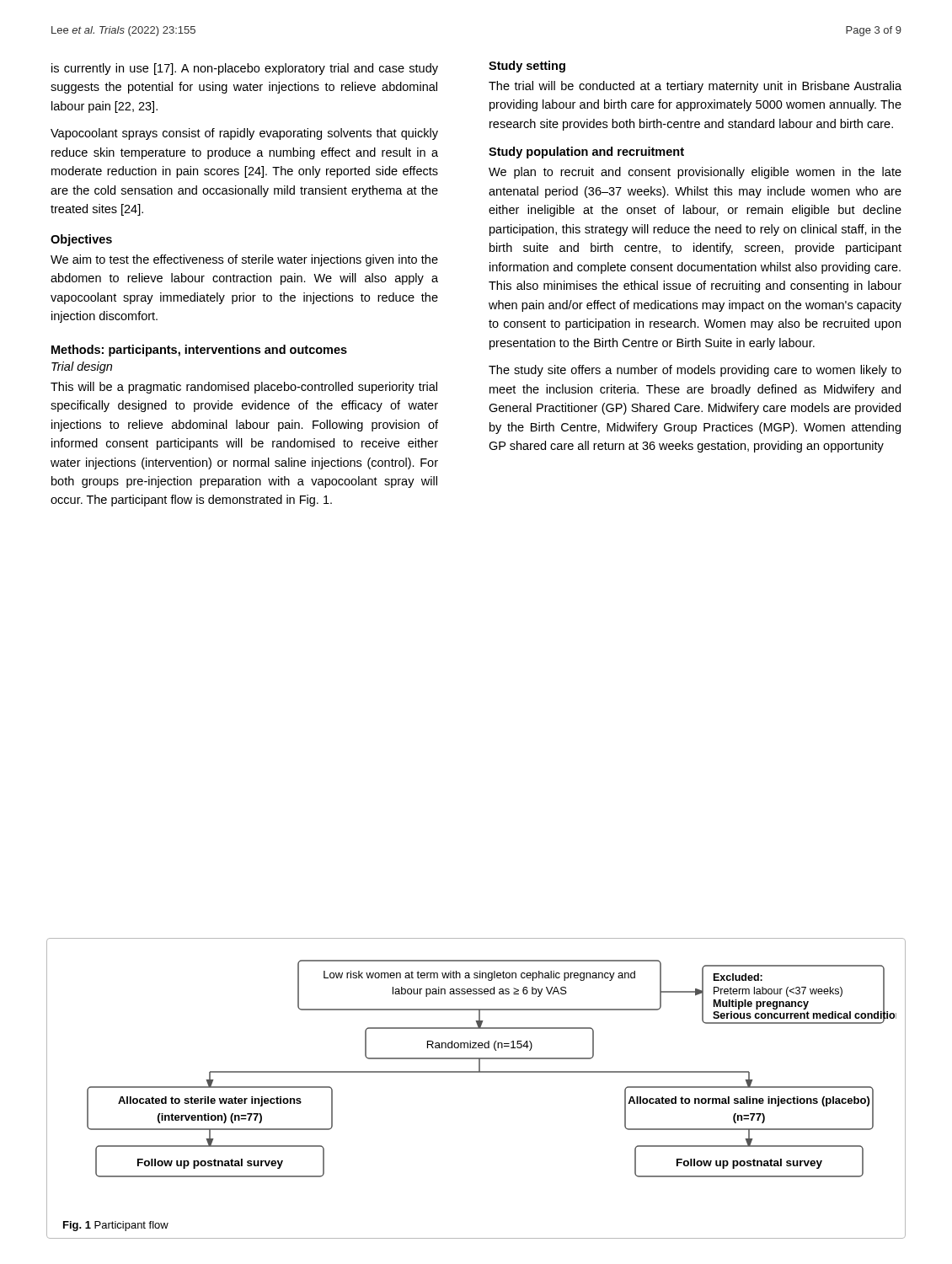Image resolution: width=952 pixels, height=1264 pixels.
Task: Find "Study setting" on this page
Action: tap(527, 66)
